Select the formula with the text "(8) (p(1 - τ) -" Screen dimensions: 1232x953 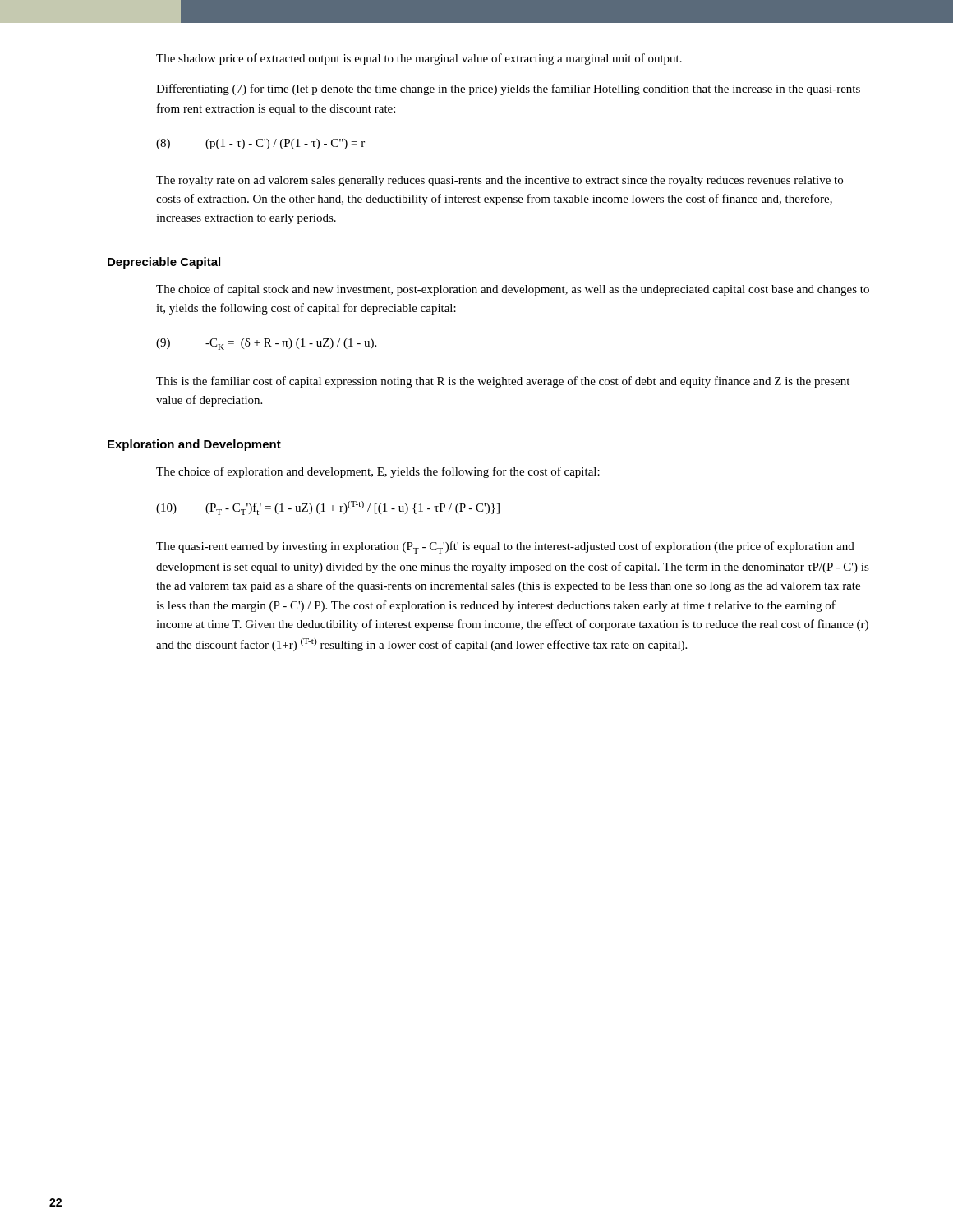pos(260,144)
